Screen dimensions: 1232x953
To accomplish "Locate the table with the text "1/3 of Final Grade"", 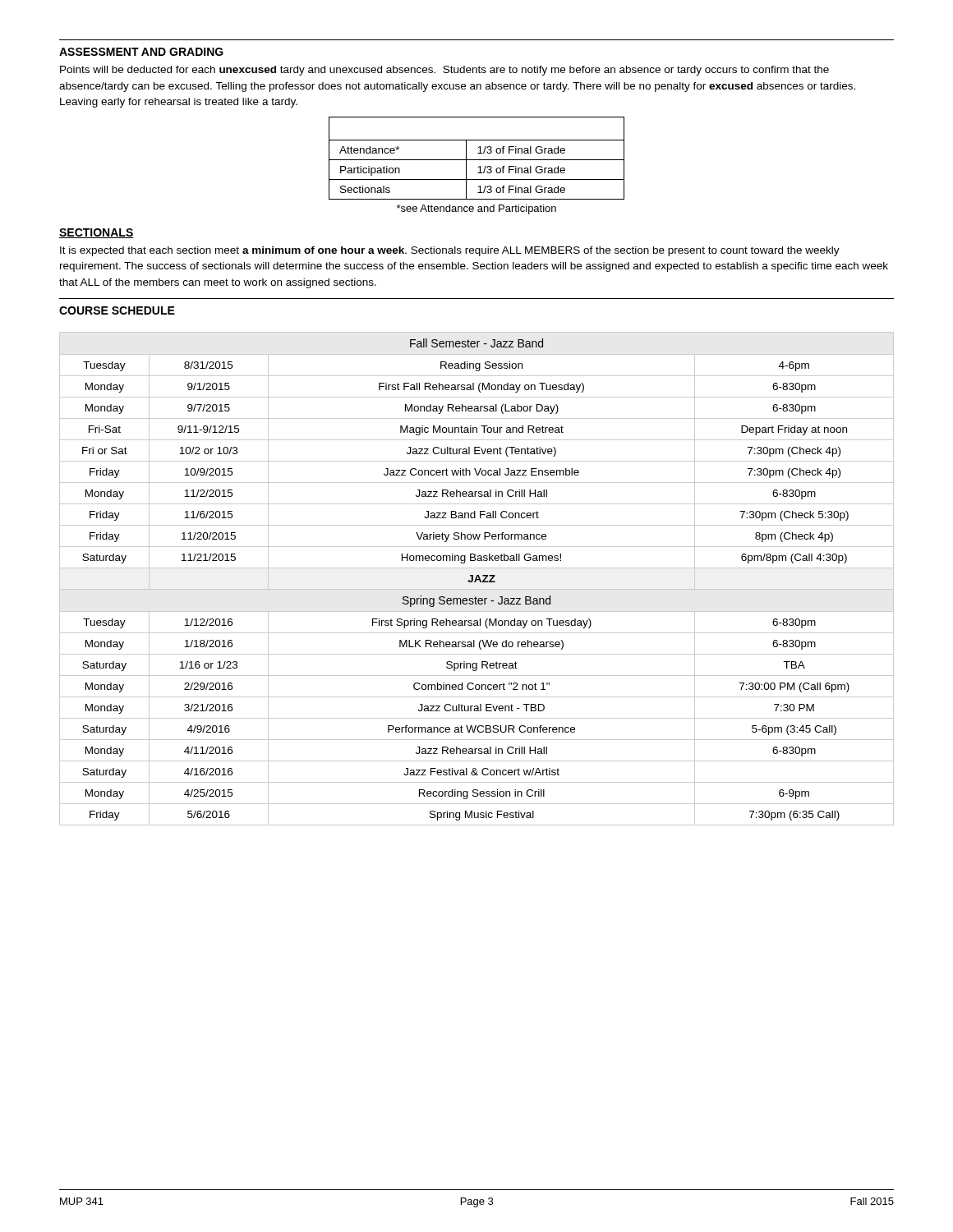I will point(476,158).
